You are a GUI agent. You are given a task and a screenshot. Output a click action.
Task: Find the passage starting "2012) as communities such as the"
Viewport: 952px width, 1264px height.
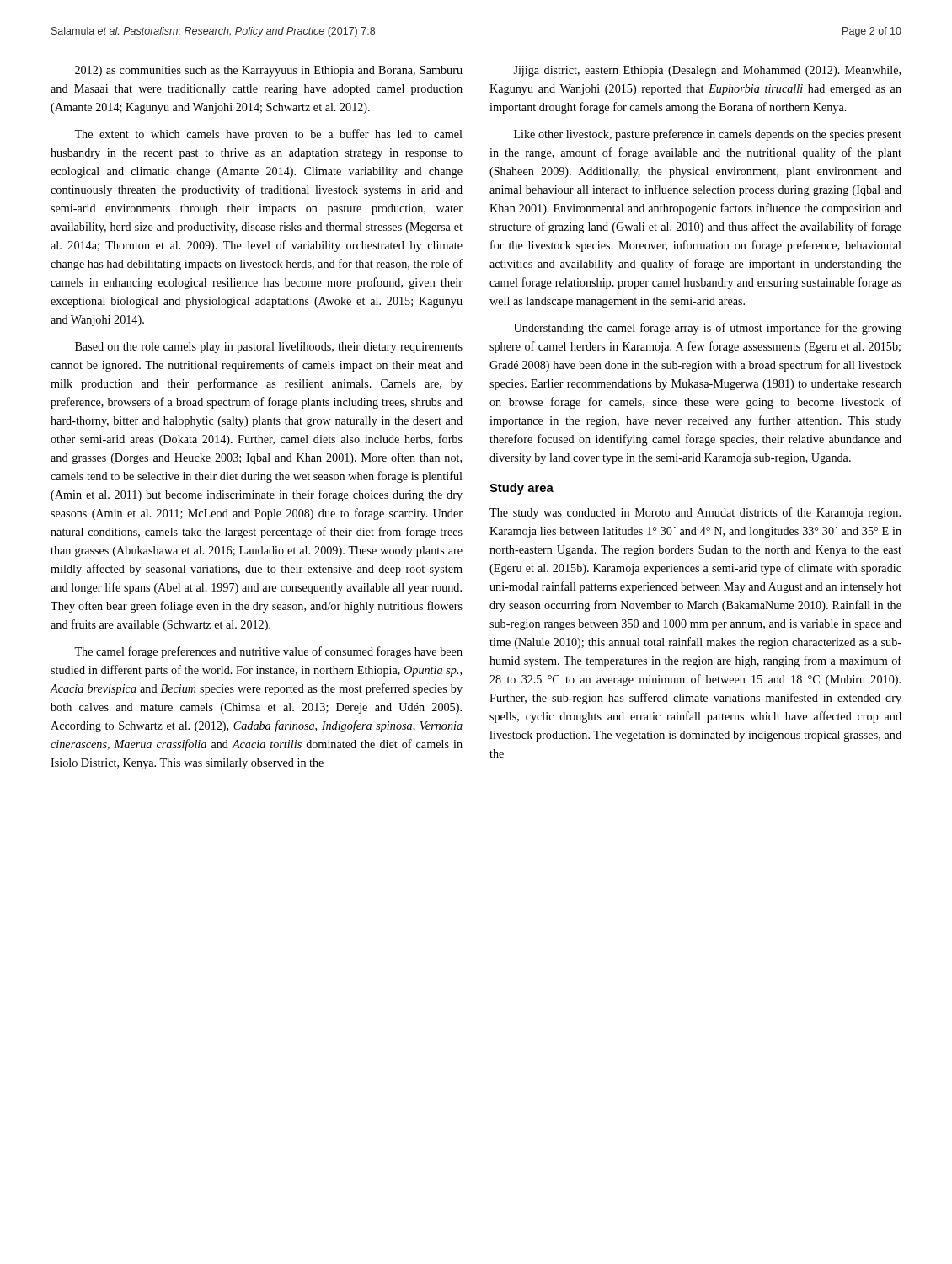coord(257,88)
